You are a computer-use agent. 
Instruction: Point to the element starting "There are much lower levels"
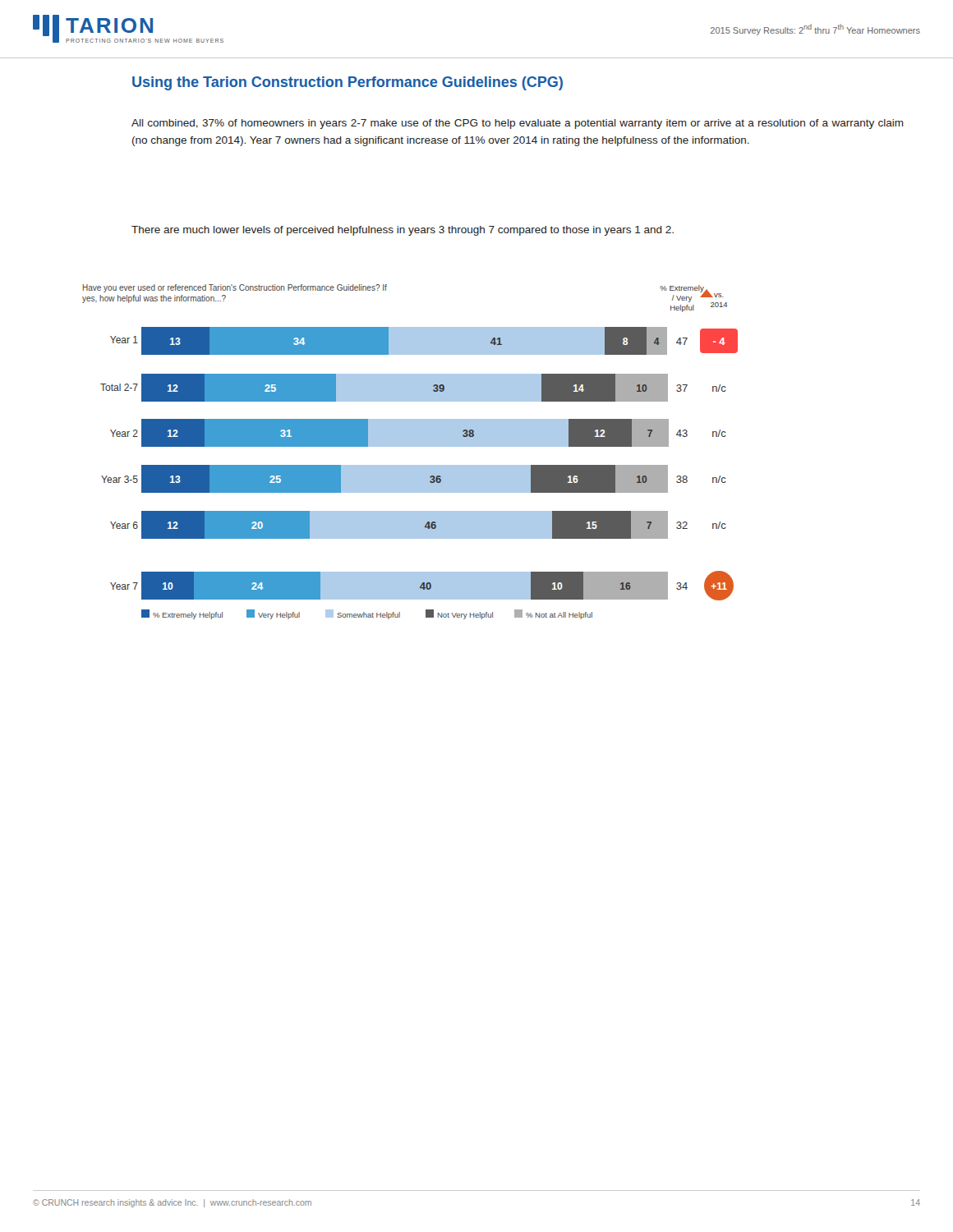coord(403,230)
